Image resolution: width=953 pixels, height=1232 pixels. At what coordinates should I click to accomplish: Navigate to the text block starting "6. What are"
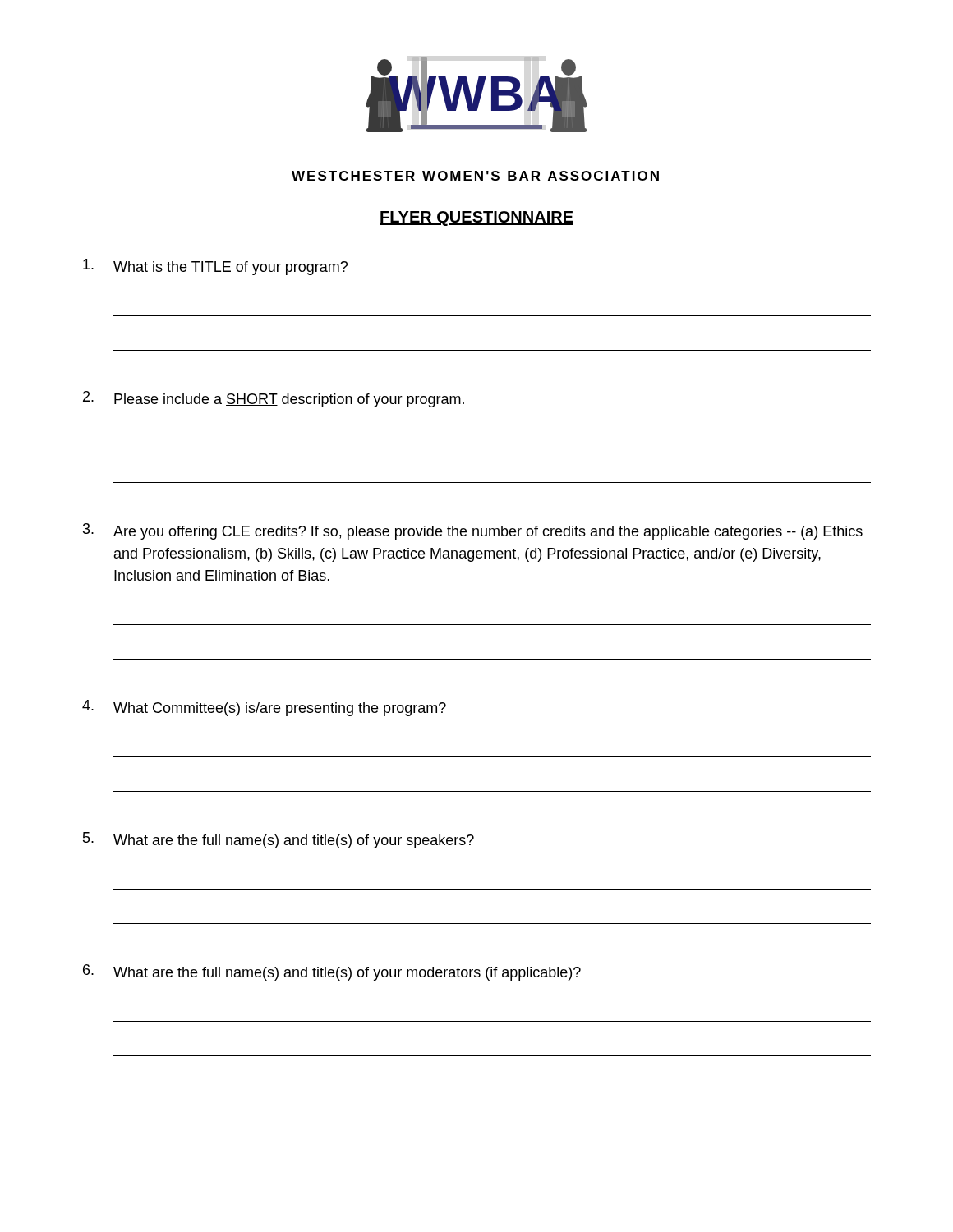476,1015
